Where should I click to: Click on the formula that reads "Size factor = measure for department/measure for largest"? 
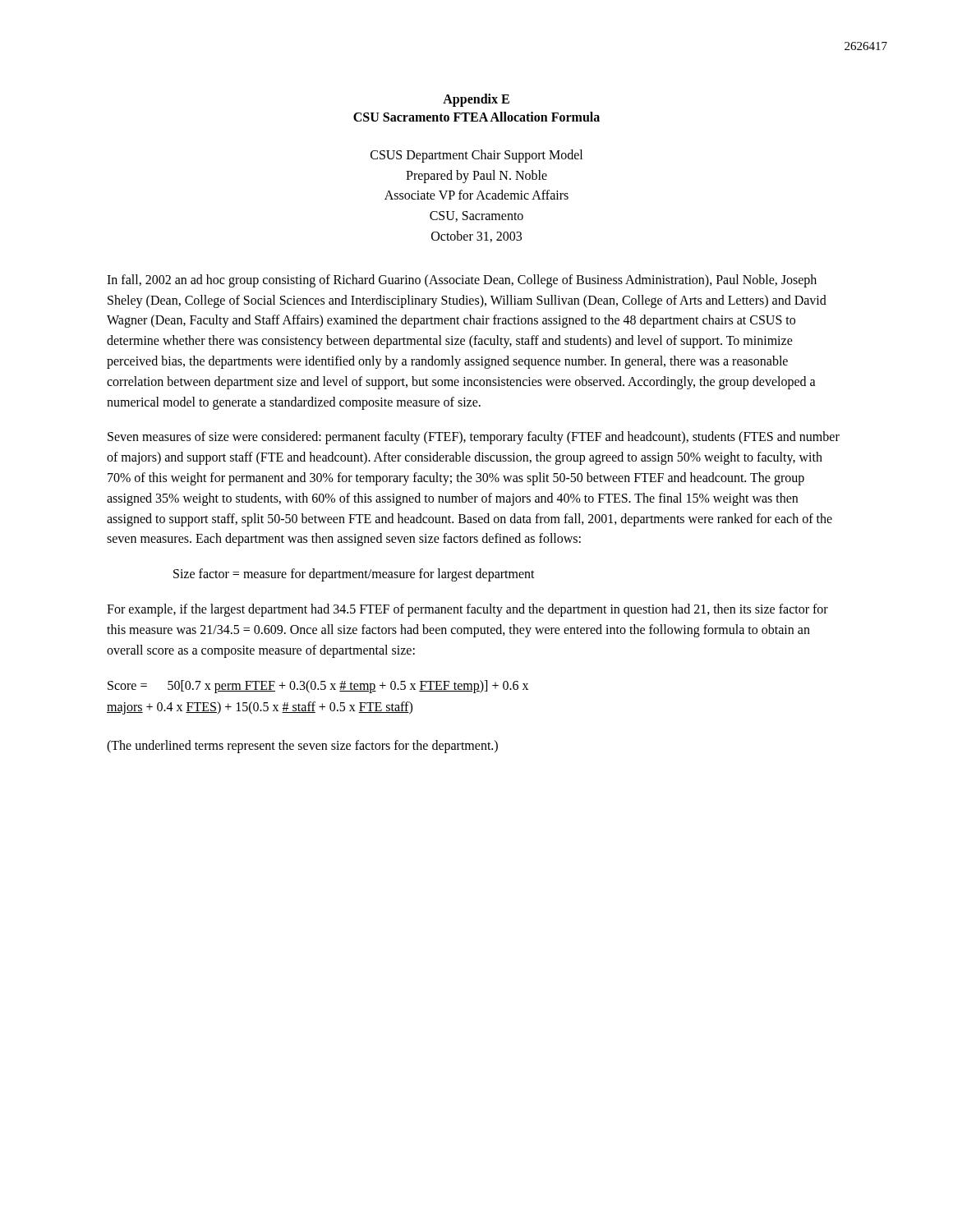(x=353, y=574)
